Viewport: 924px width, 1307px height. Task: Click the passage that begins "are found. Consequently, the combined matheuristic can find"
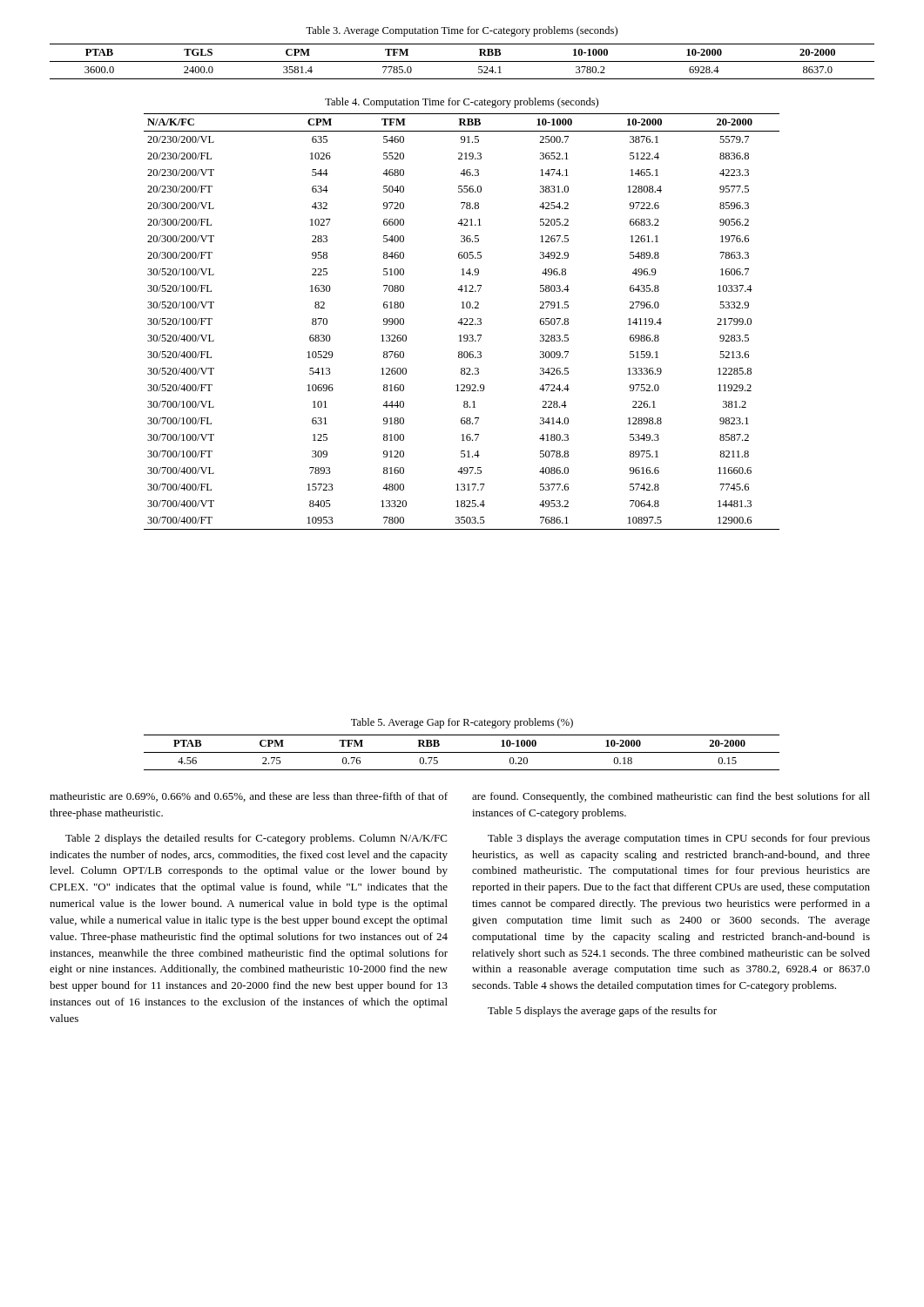coord(671,804)
